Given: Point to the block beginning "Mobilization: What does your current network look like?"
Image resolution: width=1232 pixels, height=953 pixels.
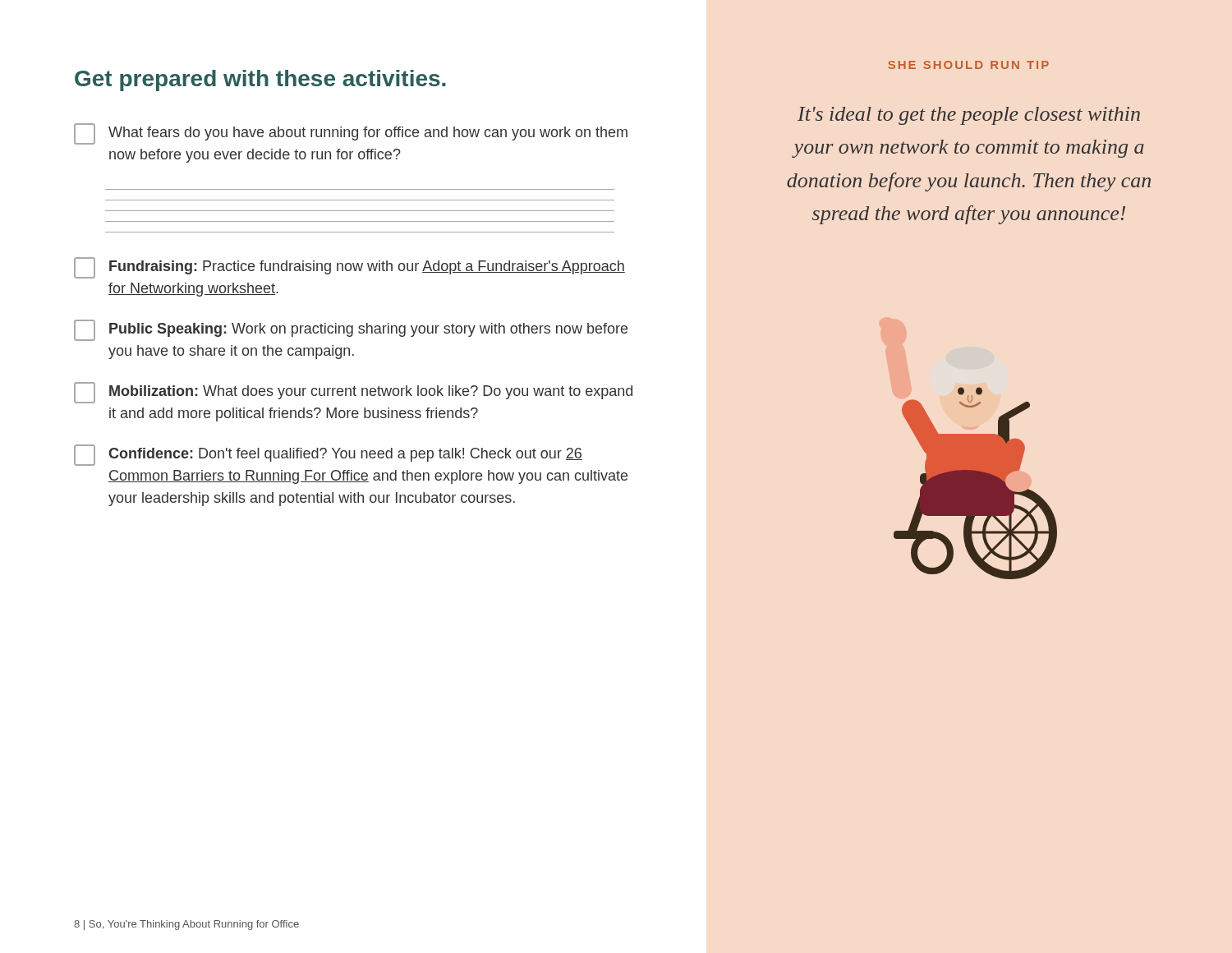Looking at the screenshot, I should pos(357,403).
